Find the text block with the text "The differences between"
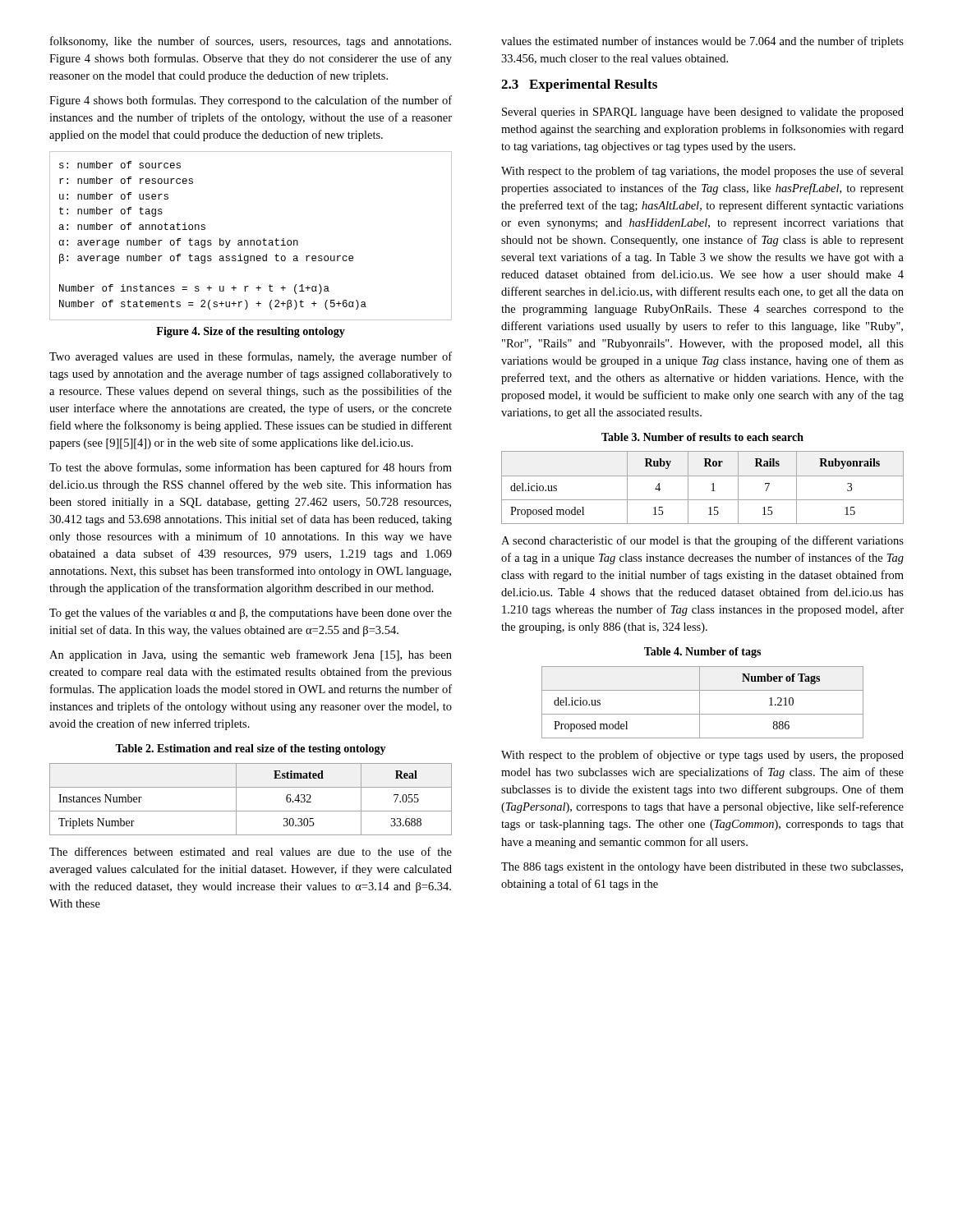 [251, 878]
